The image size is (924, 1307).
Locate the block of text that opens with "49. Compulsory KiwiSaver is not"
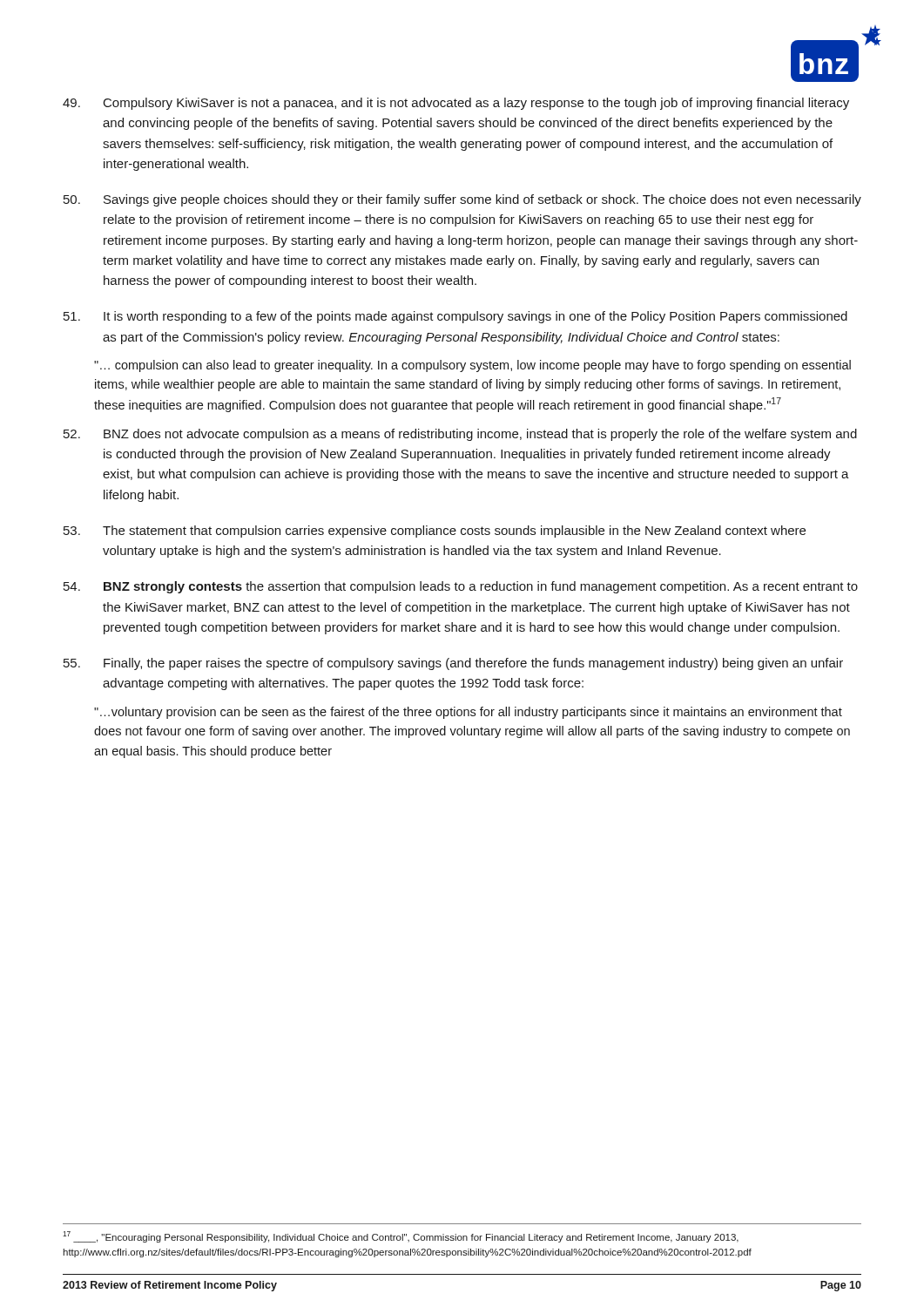[462, 133]
